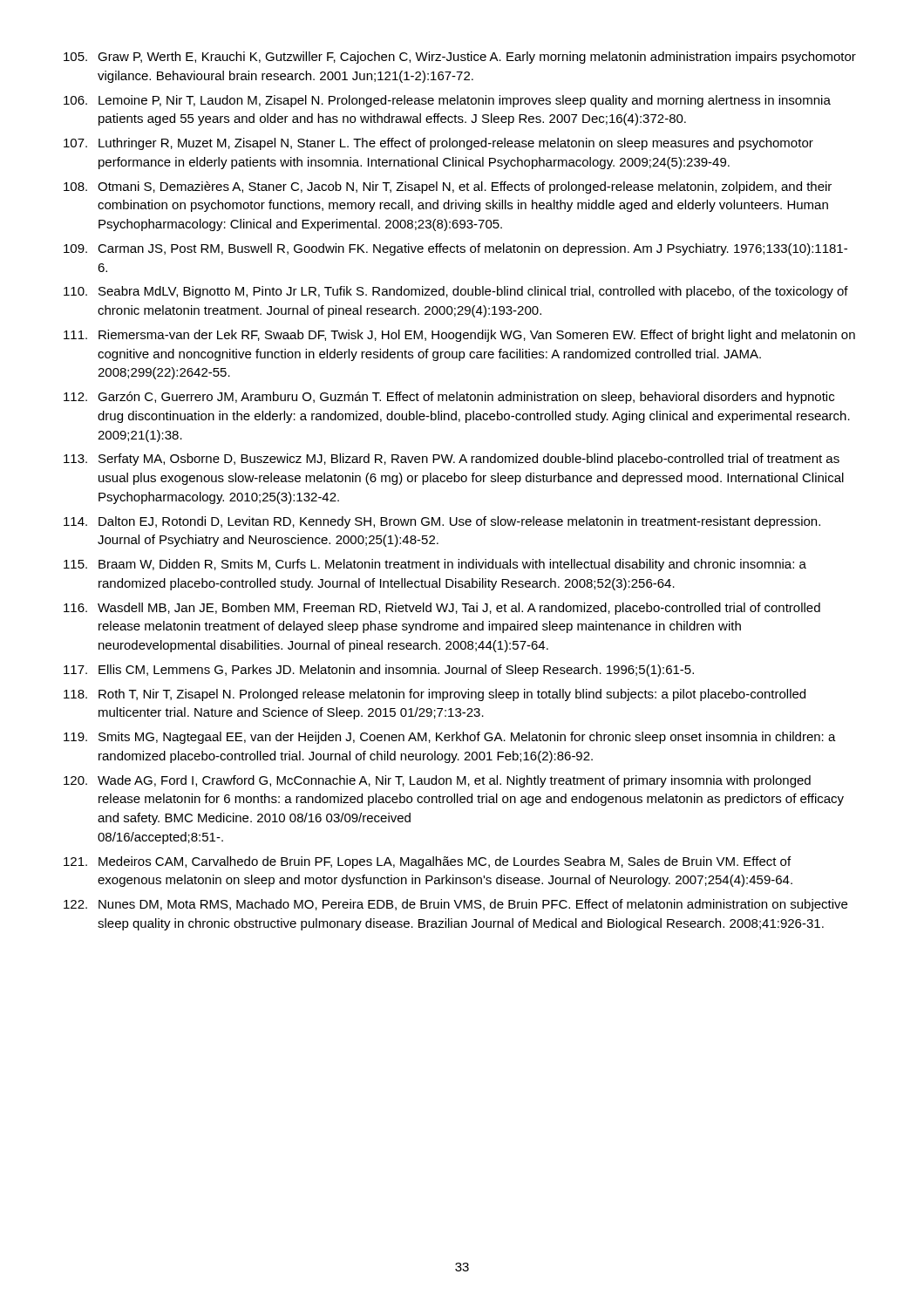Point to the block beginning "113.Serfaty MA, Osborne D, Buszewicz MJ,"
Viewport: 924px width, 1308px height.
click(460, 478)
